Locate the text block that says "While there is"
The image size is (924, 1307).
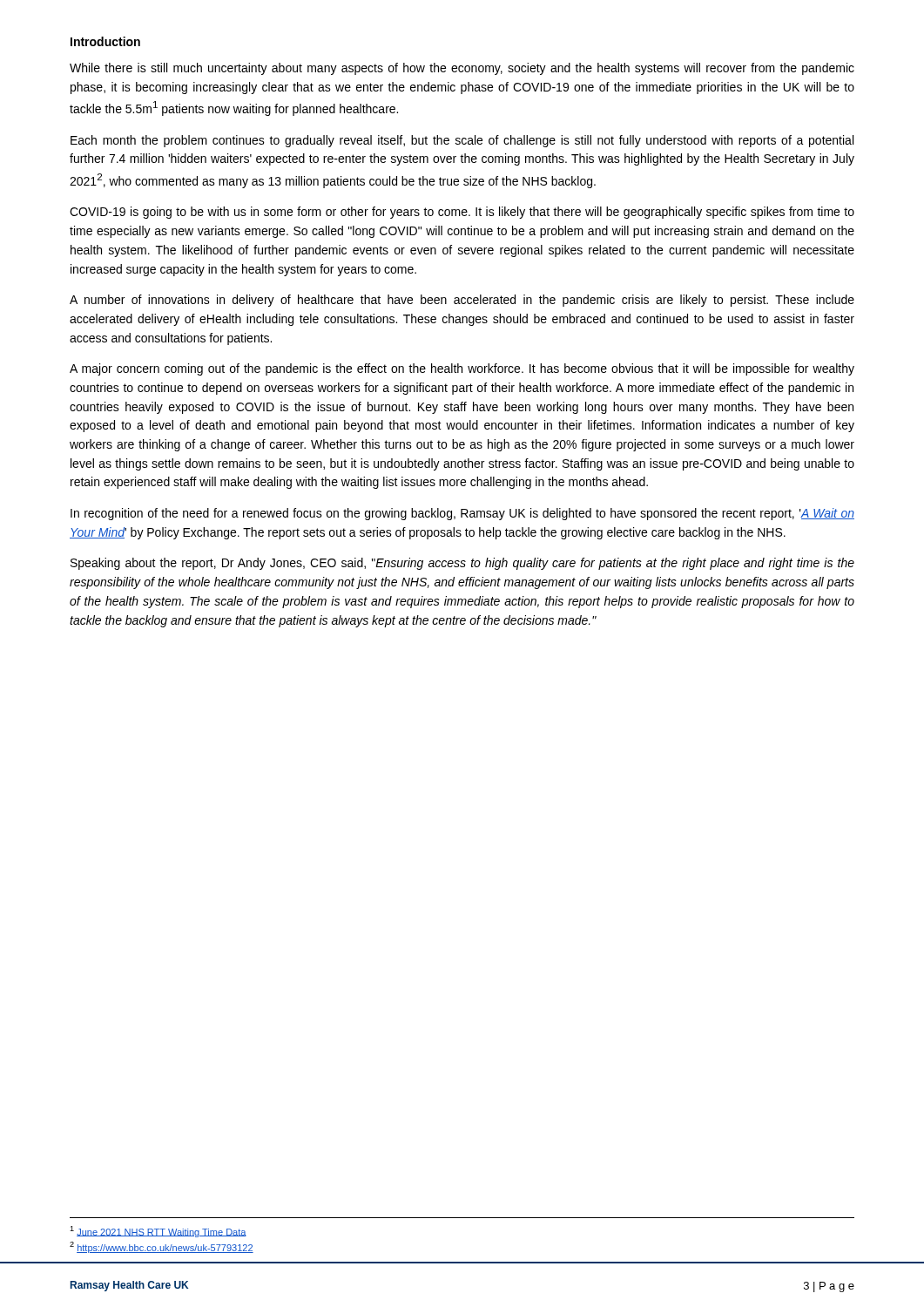462,88
